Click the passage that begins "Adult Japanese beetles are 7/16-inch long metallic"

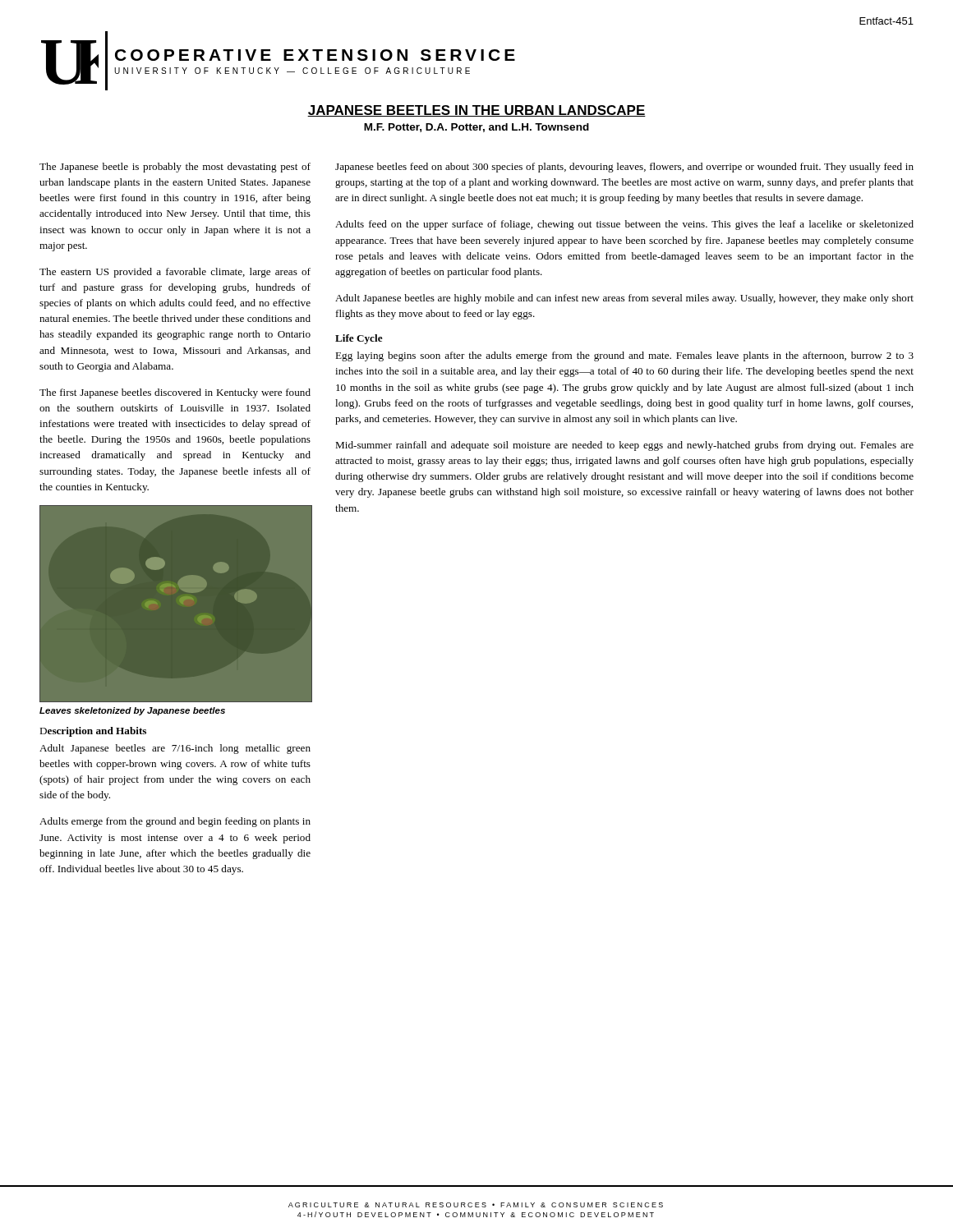click(175, 771)
